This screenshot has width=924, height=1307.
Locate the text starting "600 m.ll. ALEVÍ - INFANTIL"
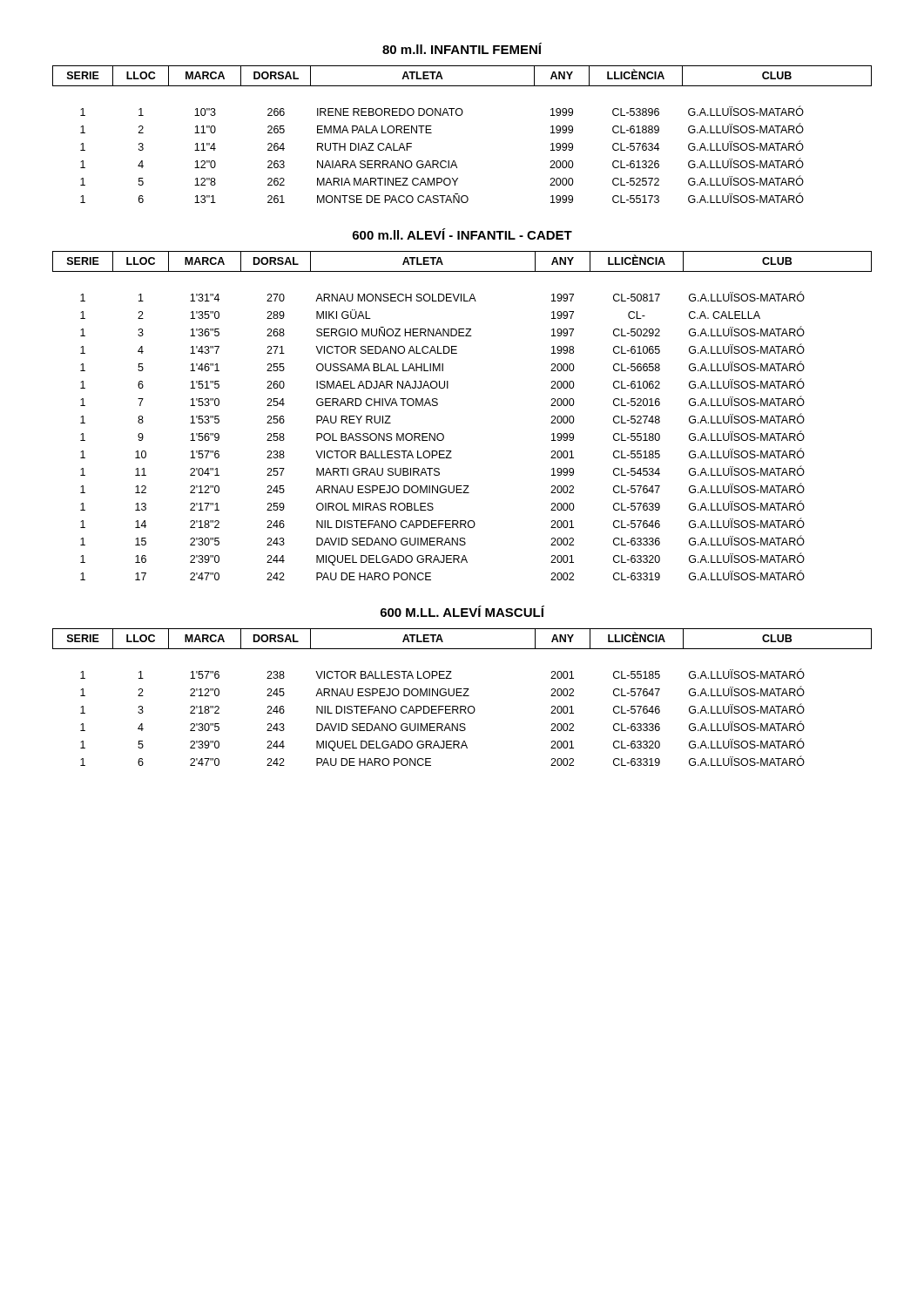click(x=462, y=235)
